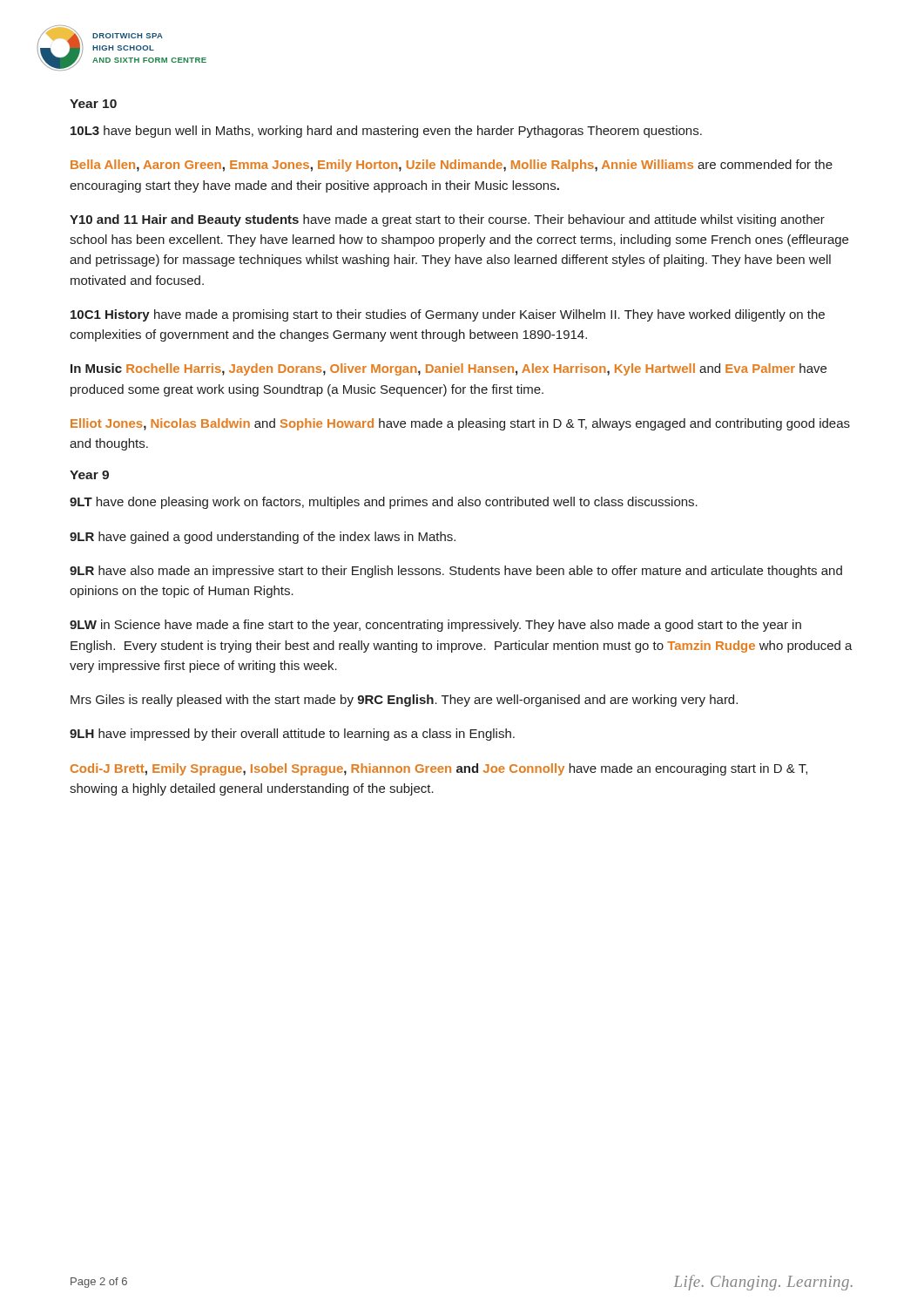Click the passage that begins "Bella Allen, Aaron Green, Emma Jones,"

pyautogui.click(x=451, y=175)
